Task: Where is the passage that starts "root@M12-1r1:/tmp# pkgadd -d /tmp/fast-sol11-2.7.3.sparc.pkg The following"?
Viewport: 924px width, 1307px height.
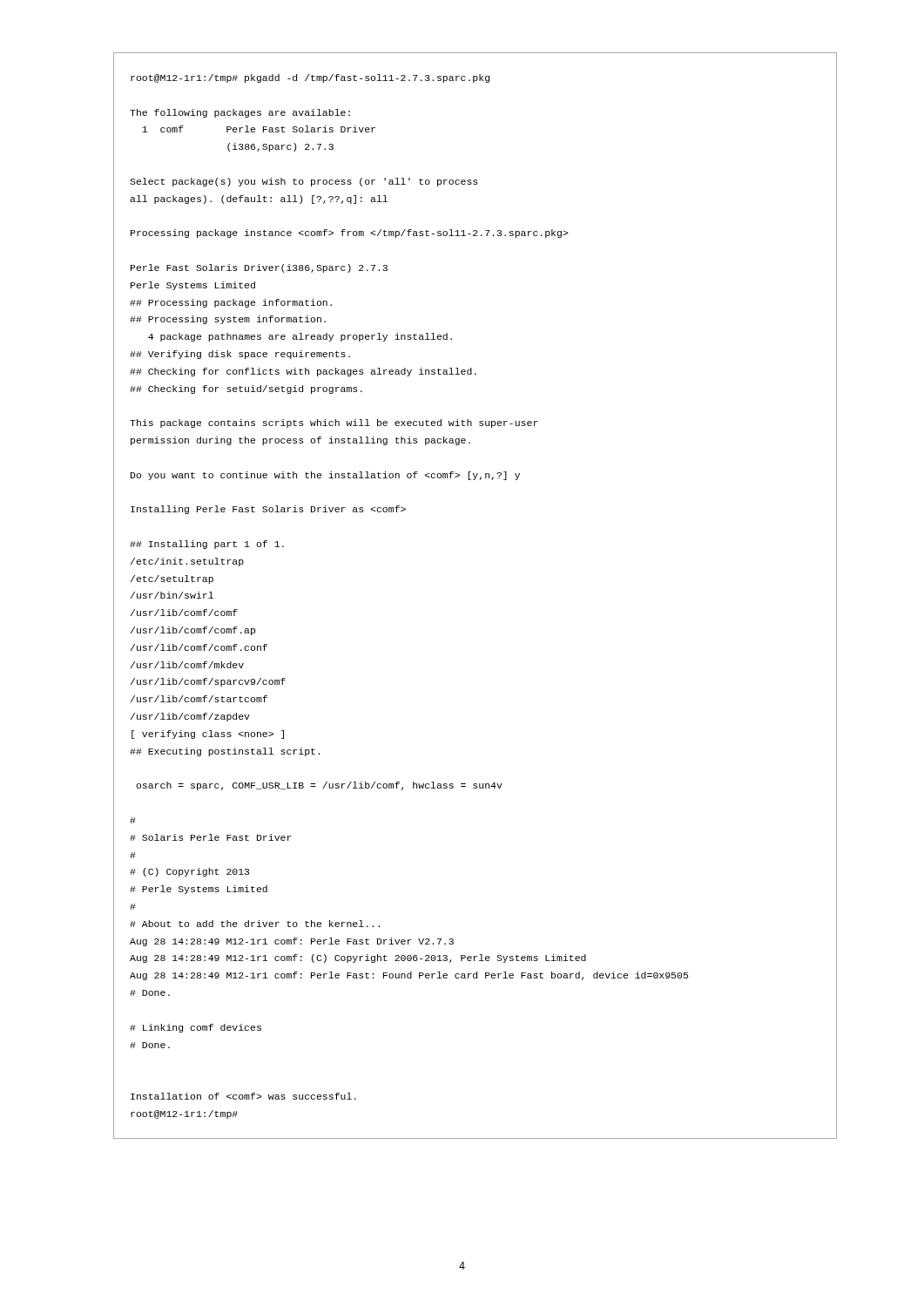Action: pyautogui.click(x=310, y=78)
